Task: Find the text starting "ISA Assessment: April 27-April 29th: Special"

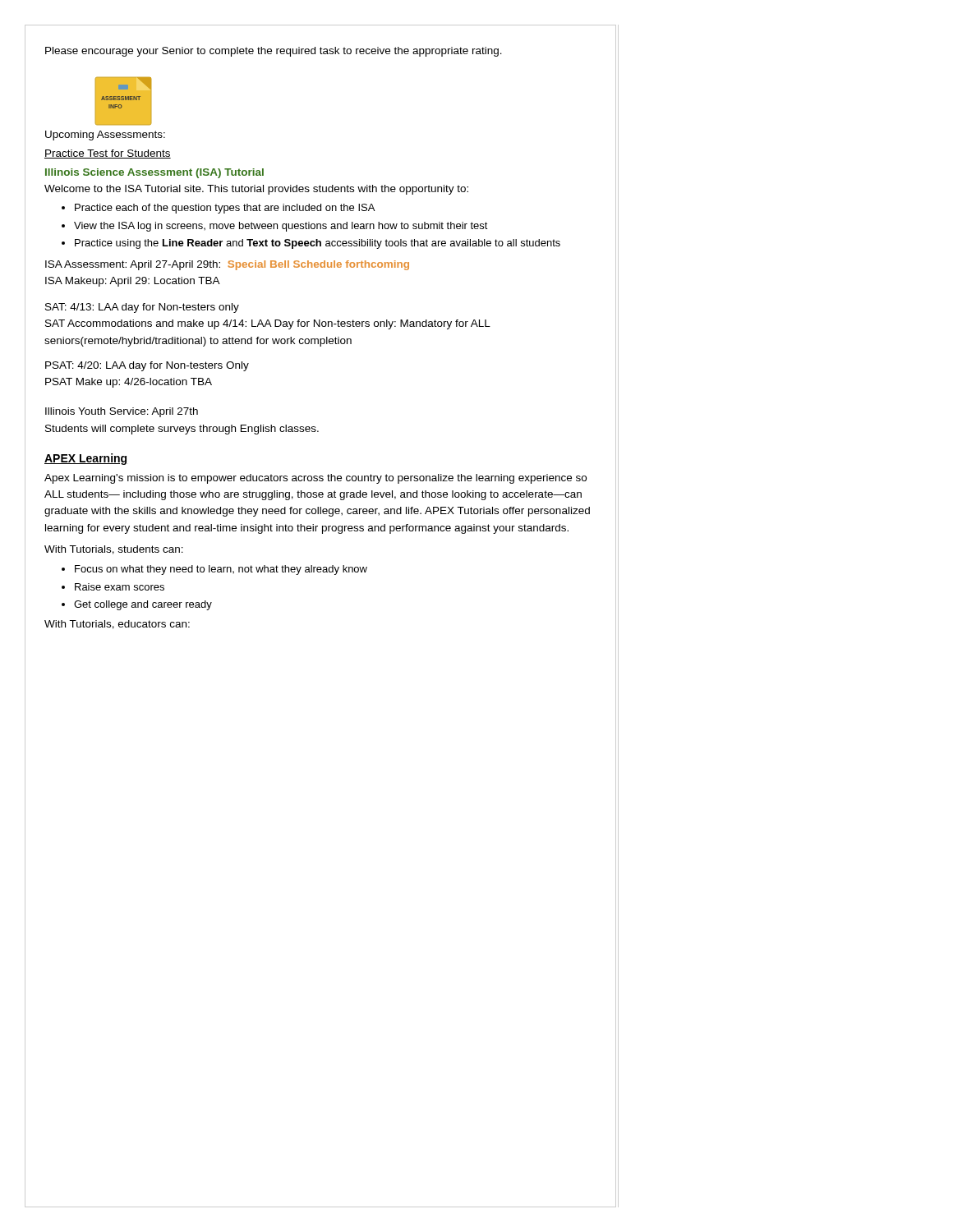Action: click(x=227, y=272)
